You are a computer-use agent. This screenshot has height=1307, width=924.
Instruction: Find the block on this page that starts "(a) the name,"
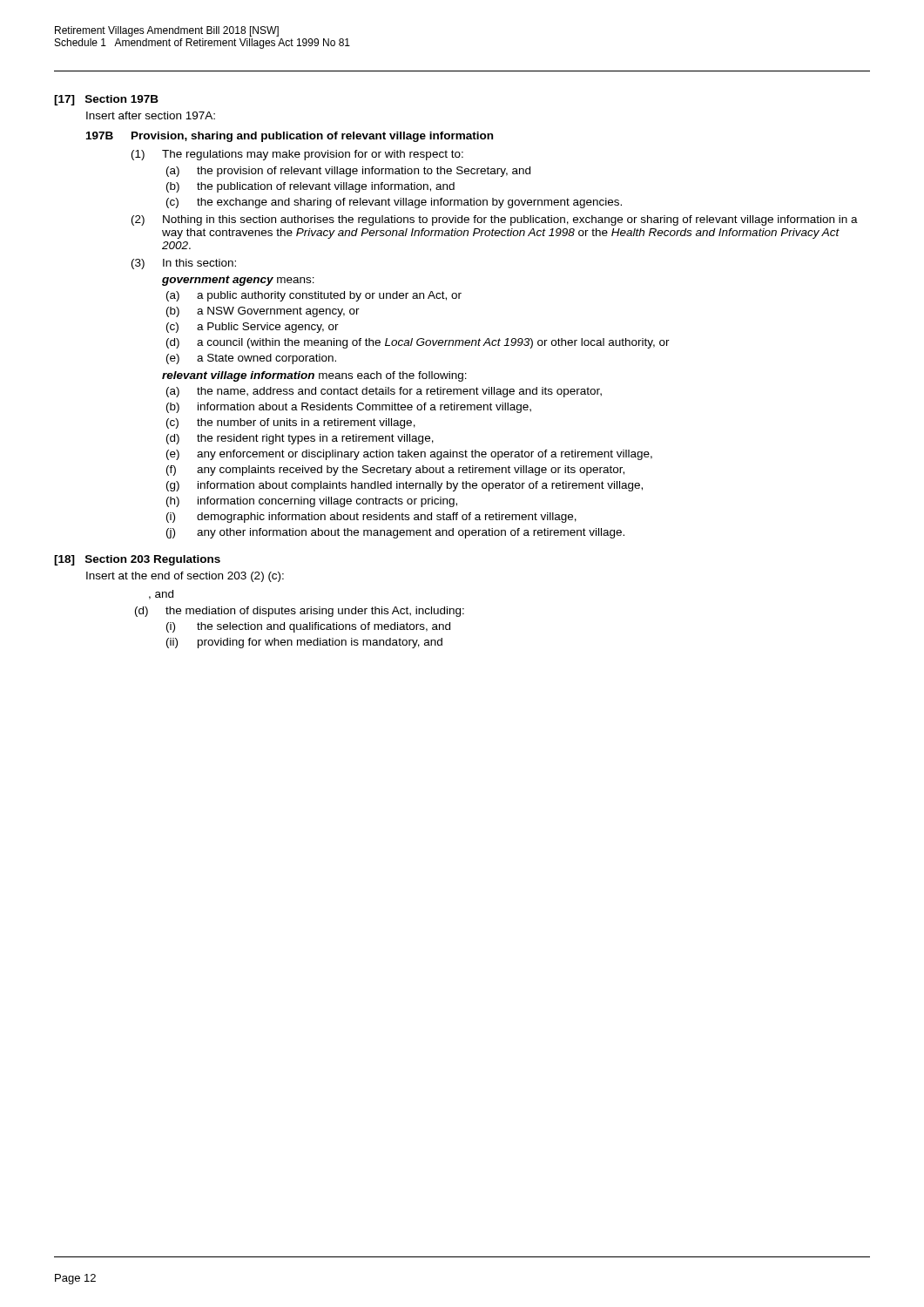pos(516,391)
